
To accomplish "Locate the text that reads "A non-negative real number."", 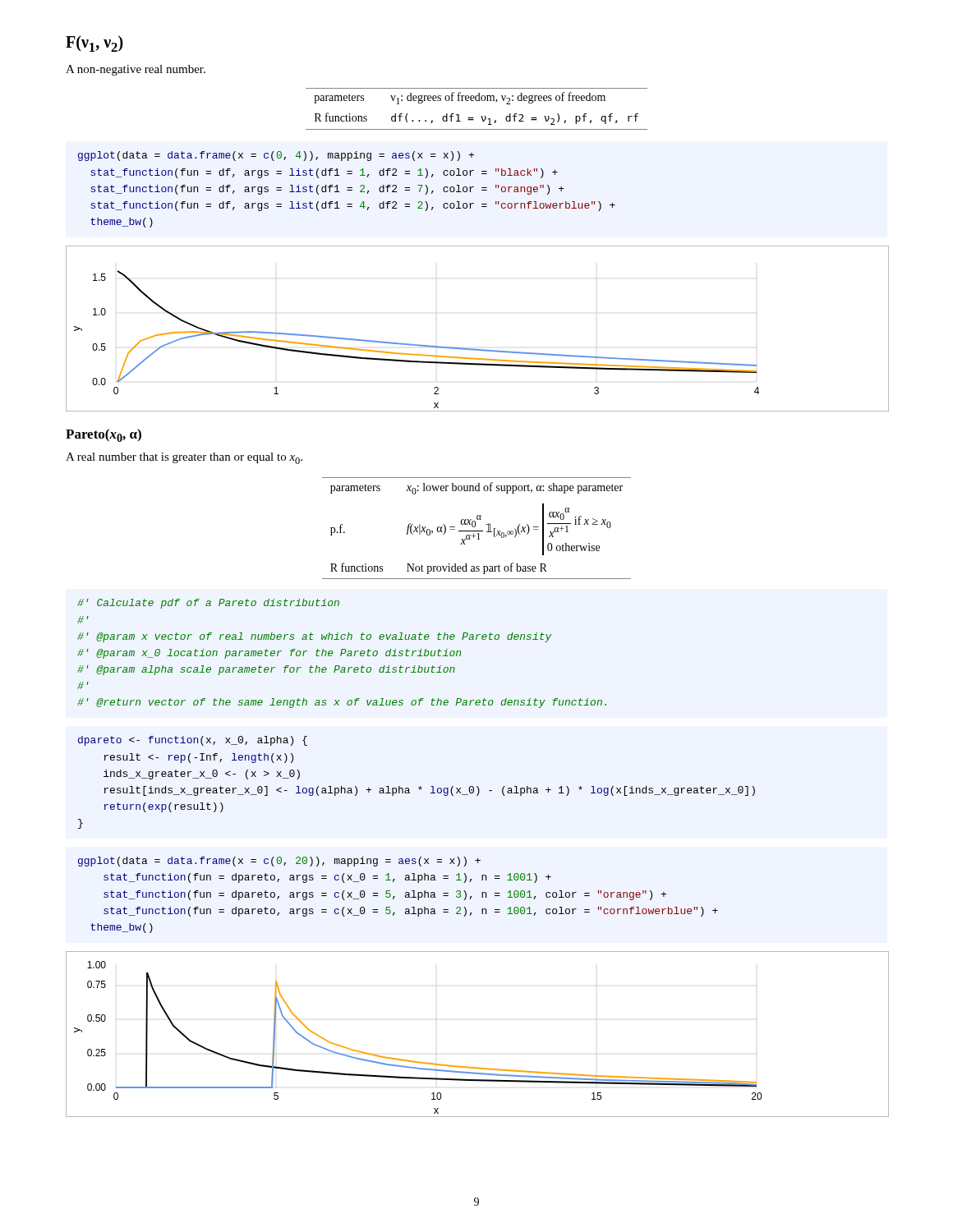I will click(x=136, y=69).
